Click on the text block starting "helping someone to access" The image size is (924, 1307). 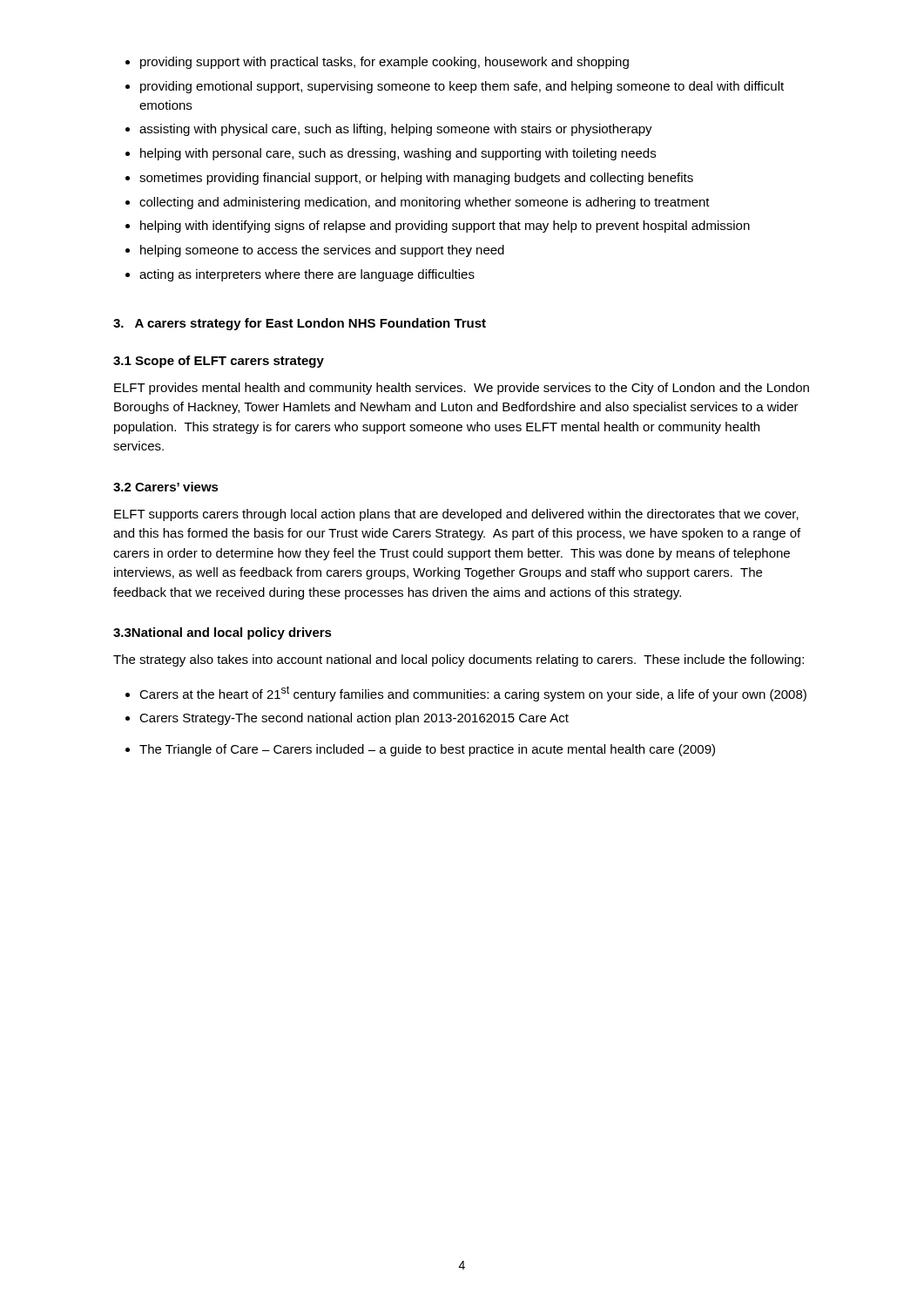click(x=475, y=250)
